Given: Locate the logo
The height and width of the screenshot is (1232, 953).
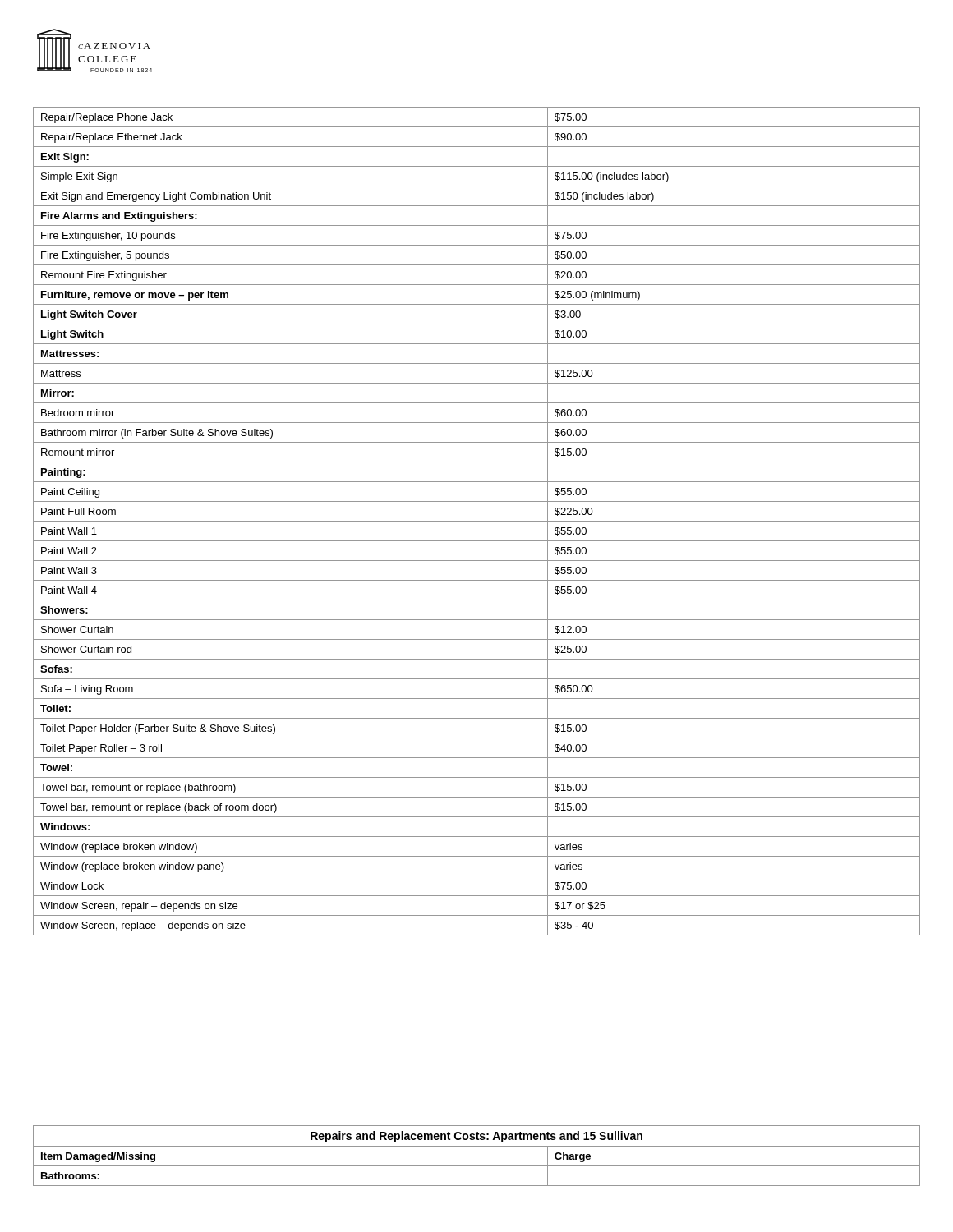Looking at the screenshot, I should 123,60.
